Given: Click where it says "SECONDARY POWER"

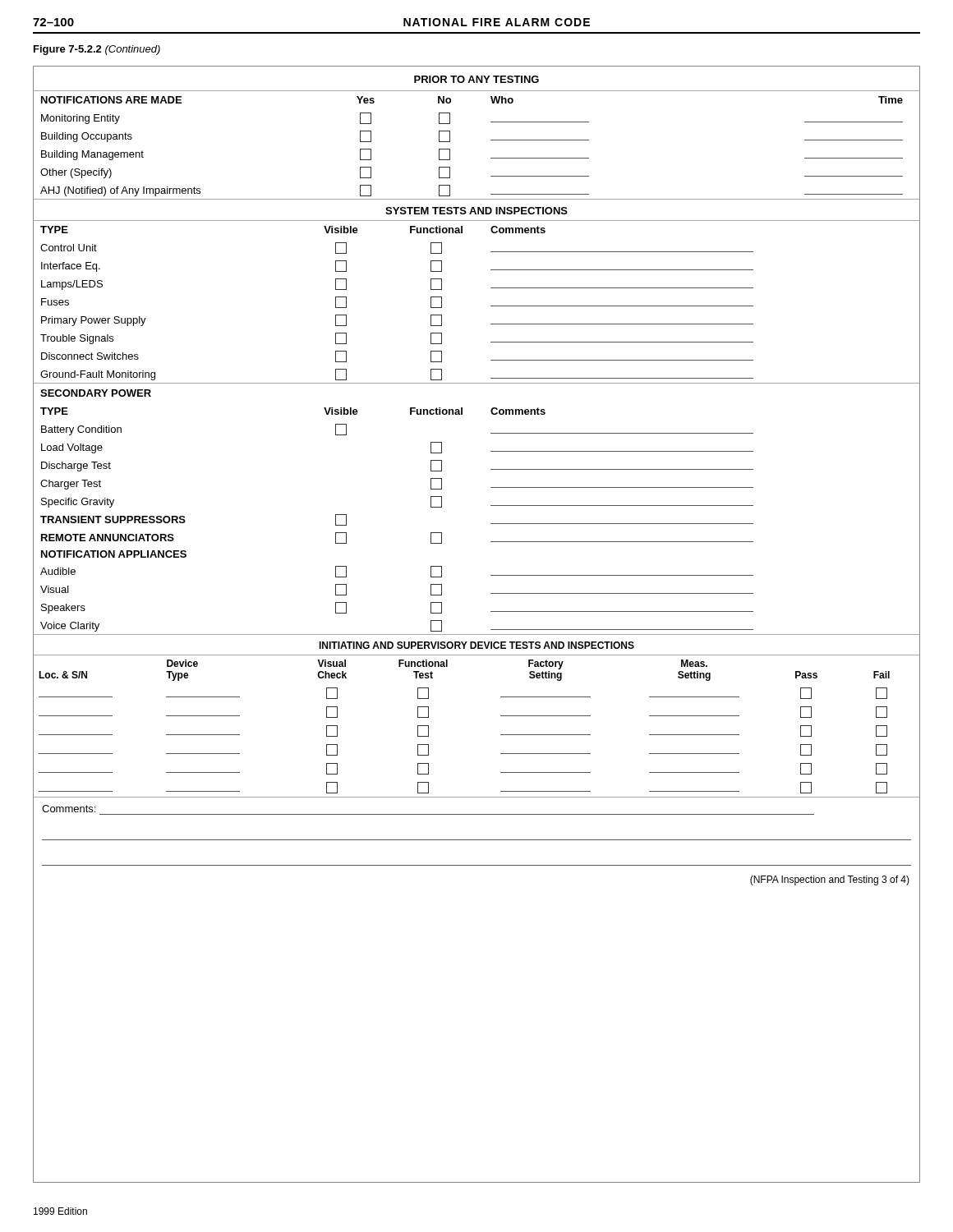Looking at the screenshot, I should (x=96, y=393).
